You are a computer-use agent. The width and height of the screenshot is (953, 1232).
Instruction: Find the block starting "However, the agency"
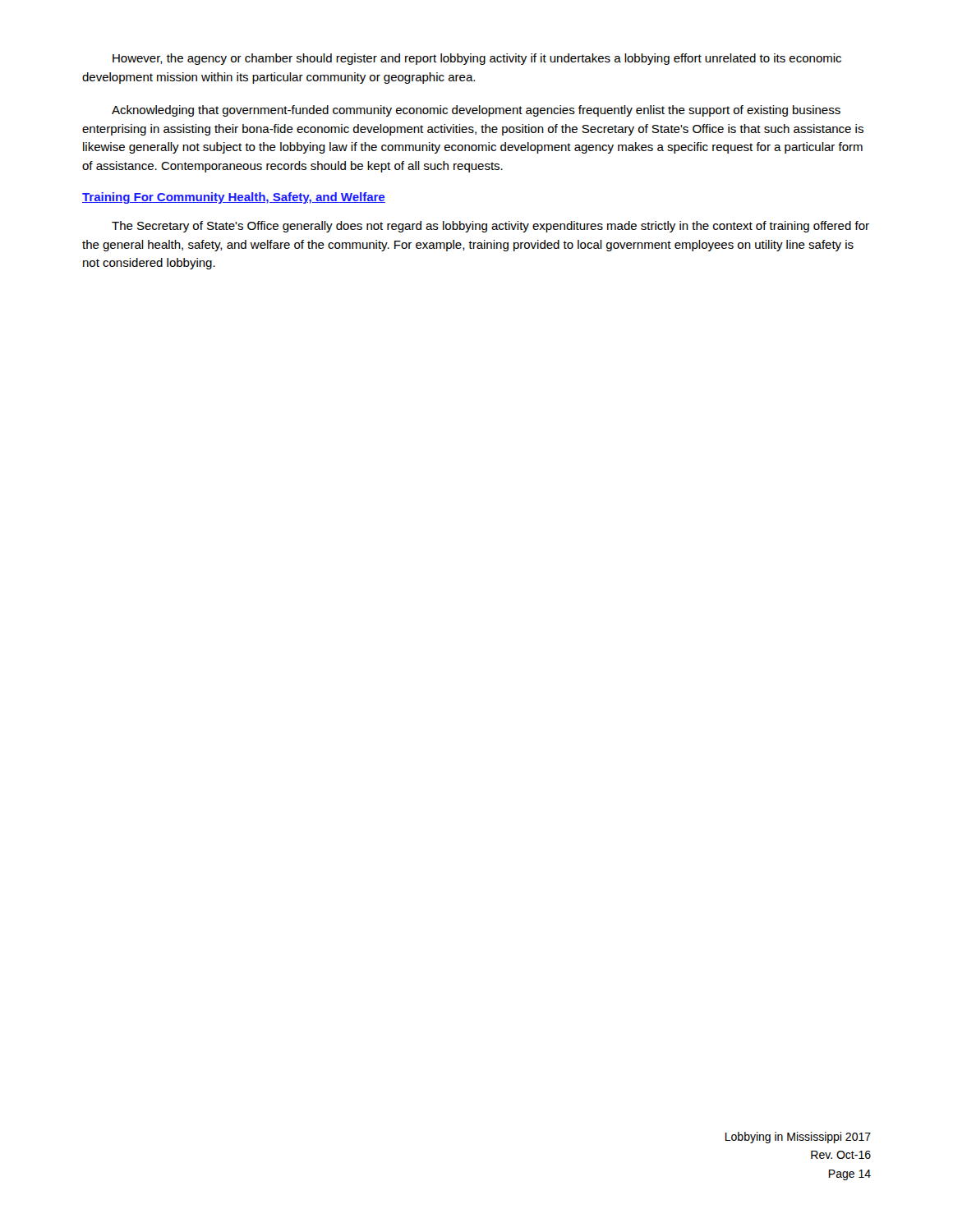pyautogui.click(x=476, y=68)
